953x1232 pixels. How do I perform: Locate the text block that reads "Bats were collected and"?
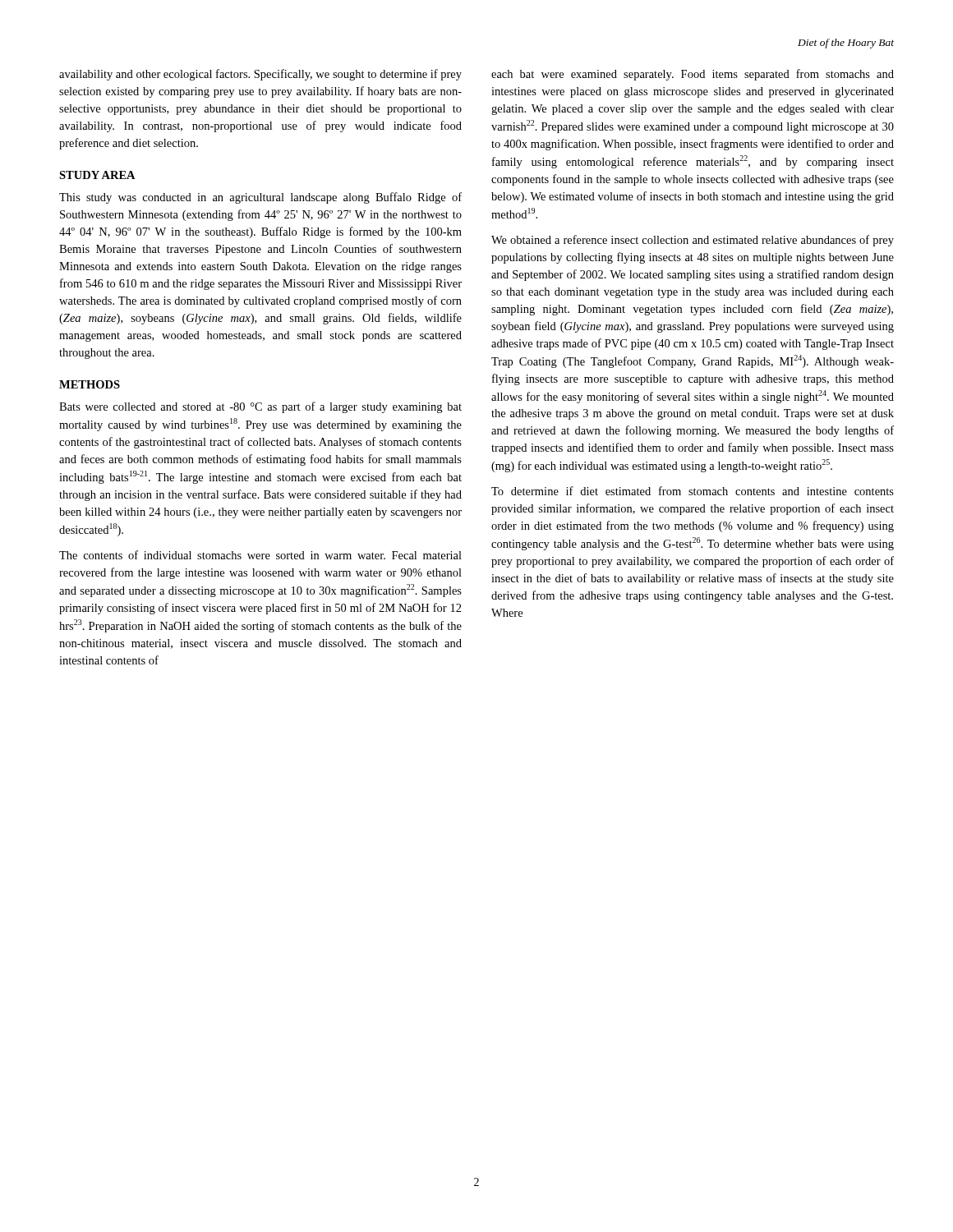coord(260,469)
